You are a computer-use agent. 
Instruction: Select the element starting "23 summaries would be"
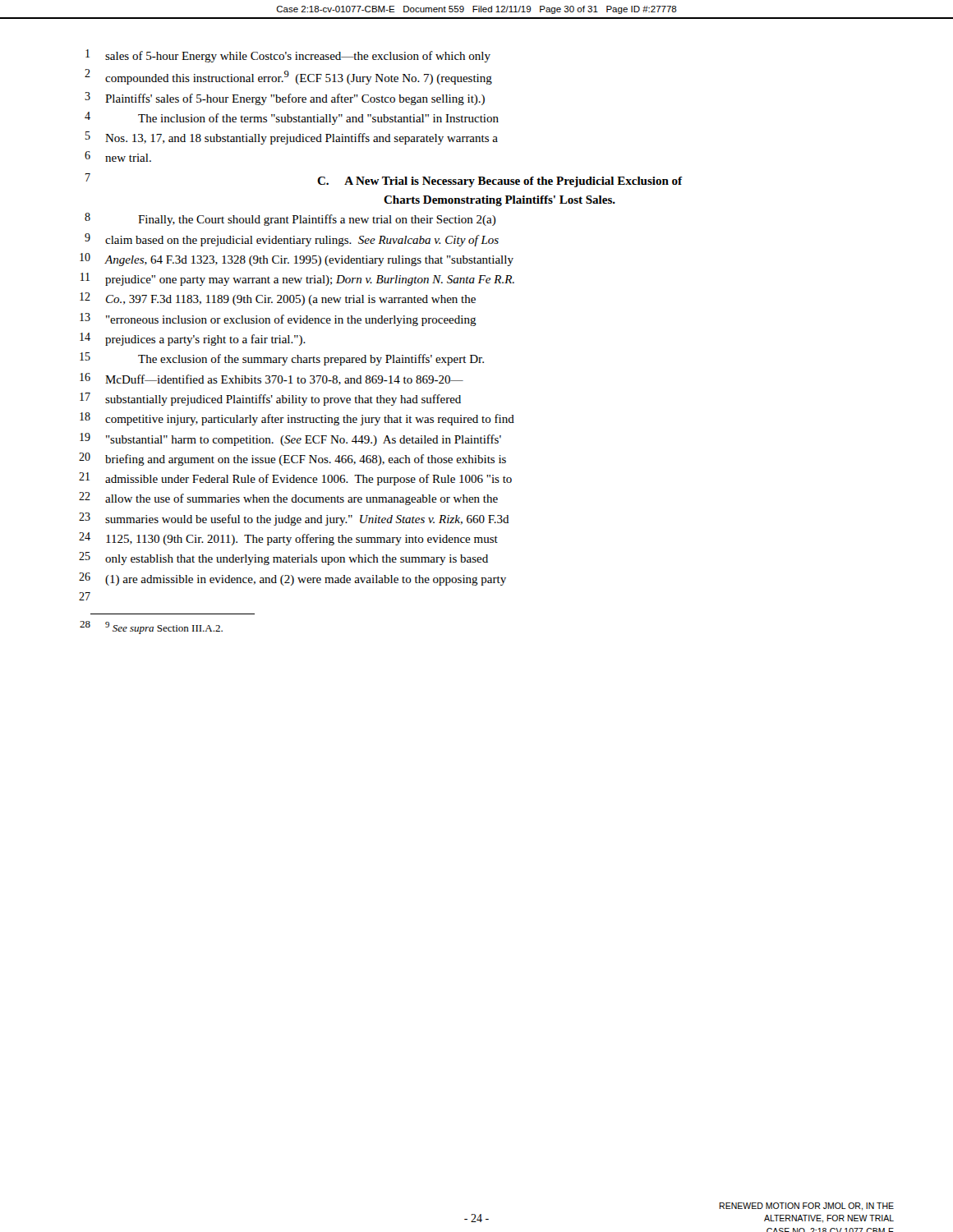tap(476, 519)
